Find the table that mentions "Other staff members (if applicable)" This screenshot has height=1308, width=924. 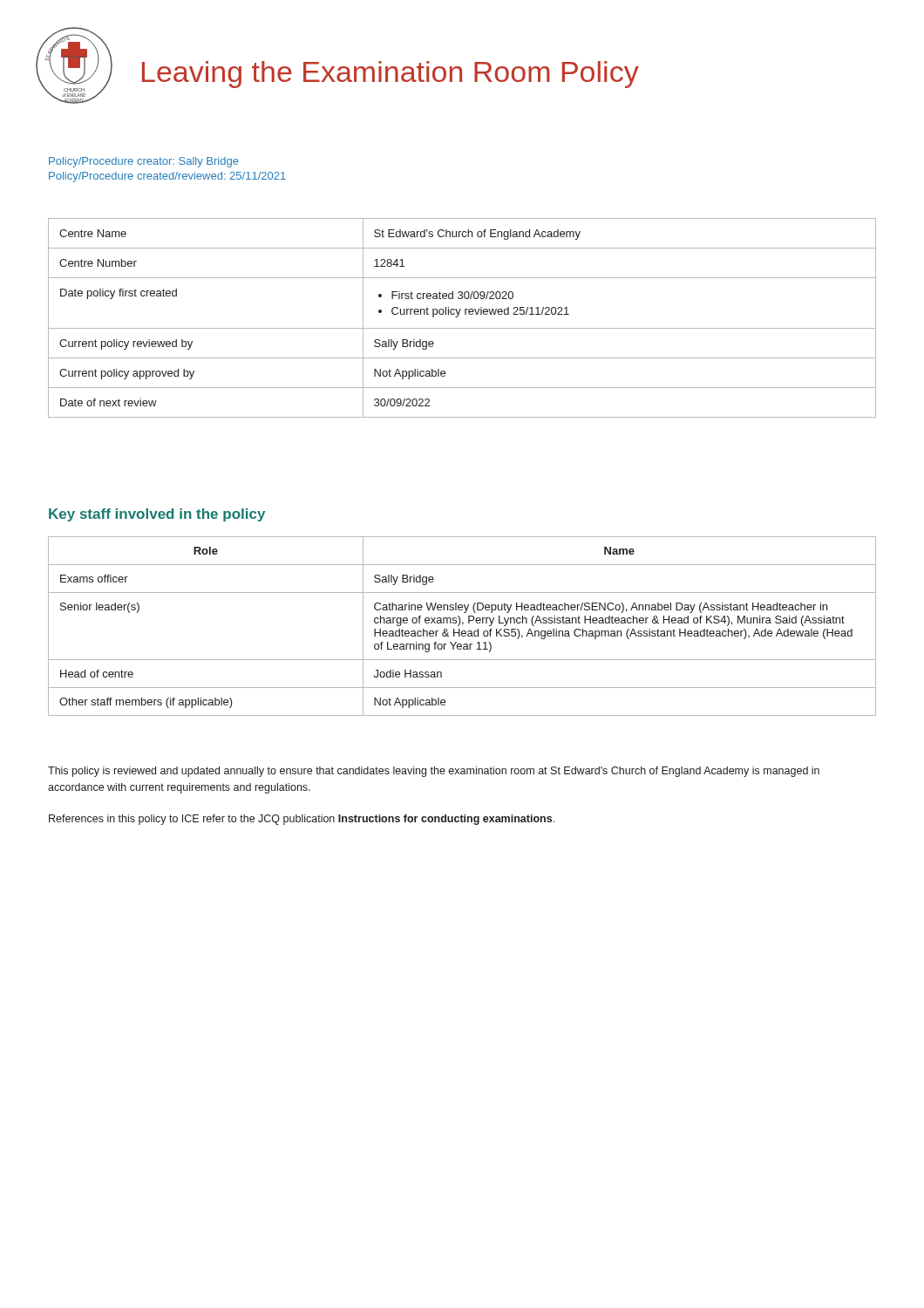click(x=462, y=626)
